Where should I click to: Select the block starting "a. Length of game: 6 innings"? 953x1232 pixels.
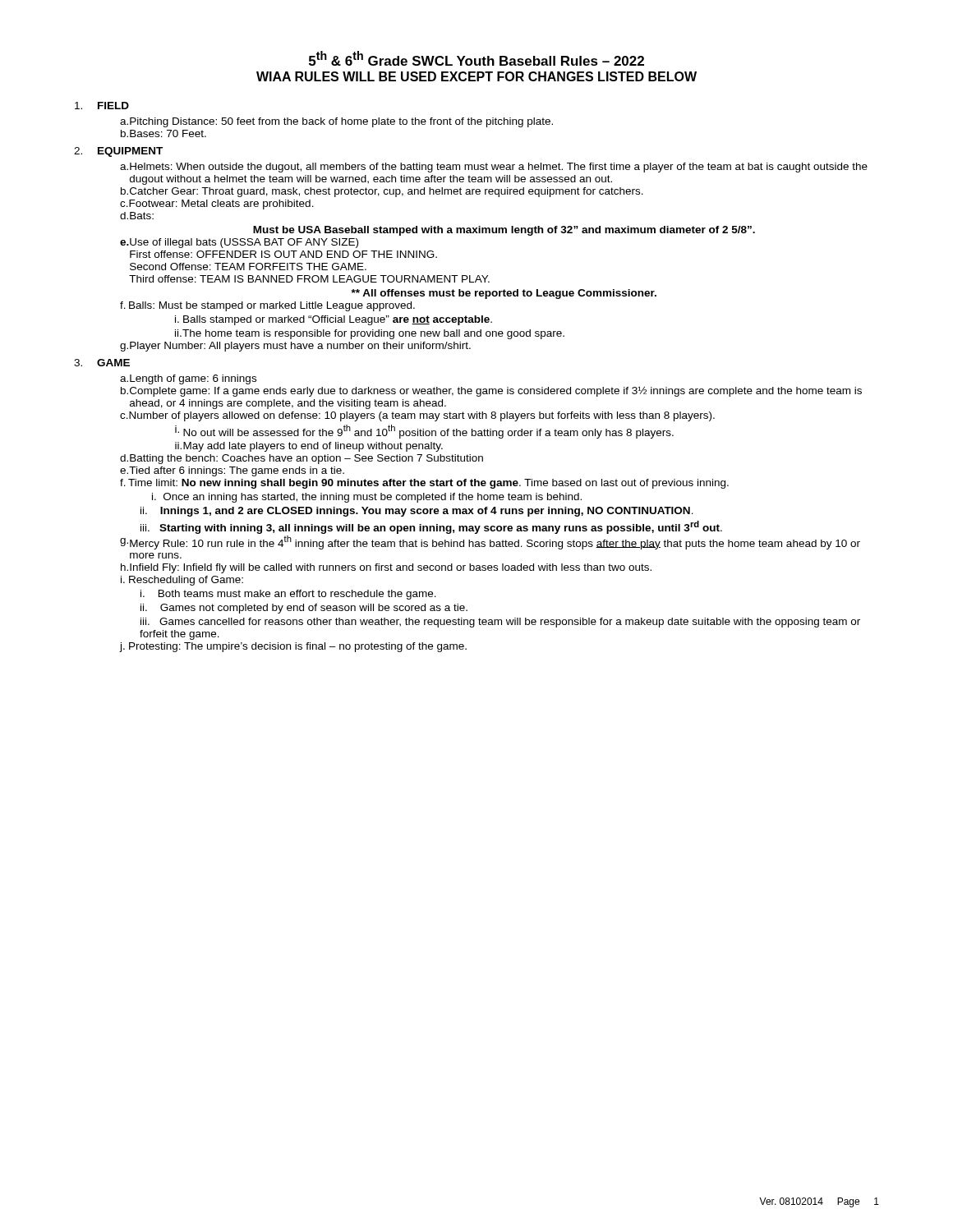[476, 378]
